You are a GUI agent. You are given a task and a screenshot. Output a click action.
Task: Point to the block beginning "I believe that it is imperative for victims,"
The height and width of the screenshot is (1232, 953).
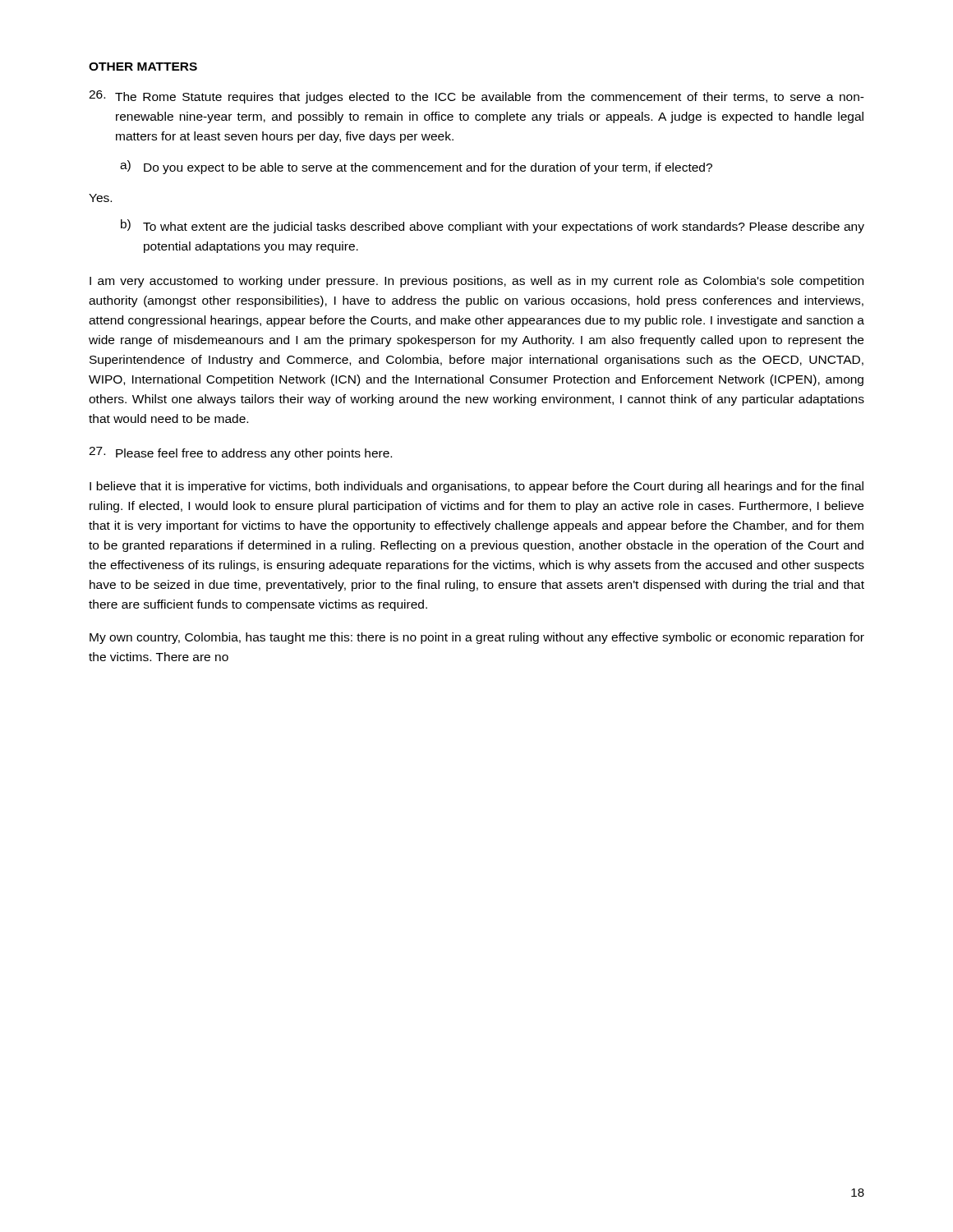[x=476, y=545]
